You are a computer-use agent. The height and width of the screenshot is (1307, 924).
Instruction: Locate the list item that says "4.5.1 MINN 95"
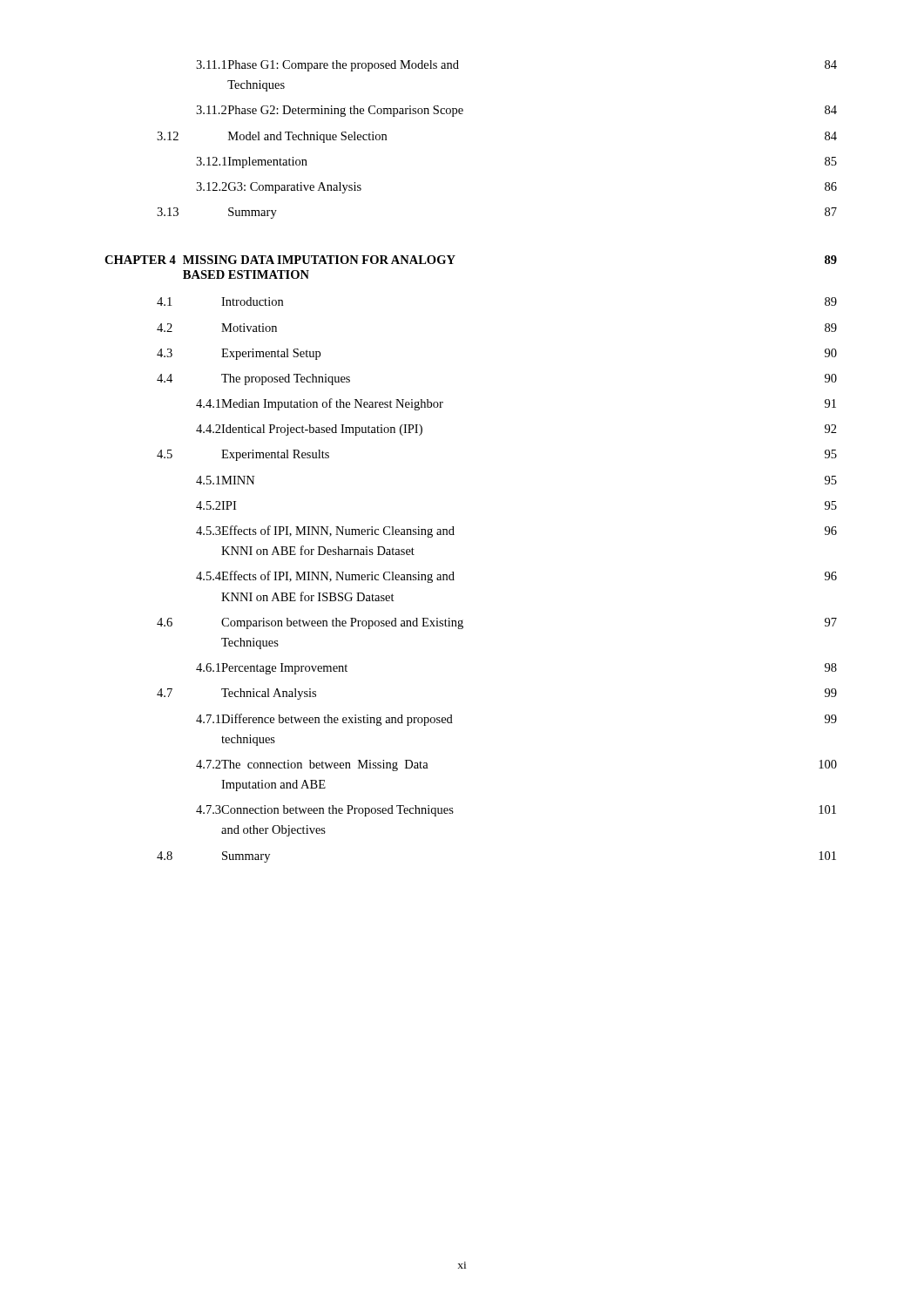pyautogui.click(x=229, y=480)
